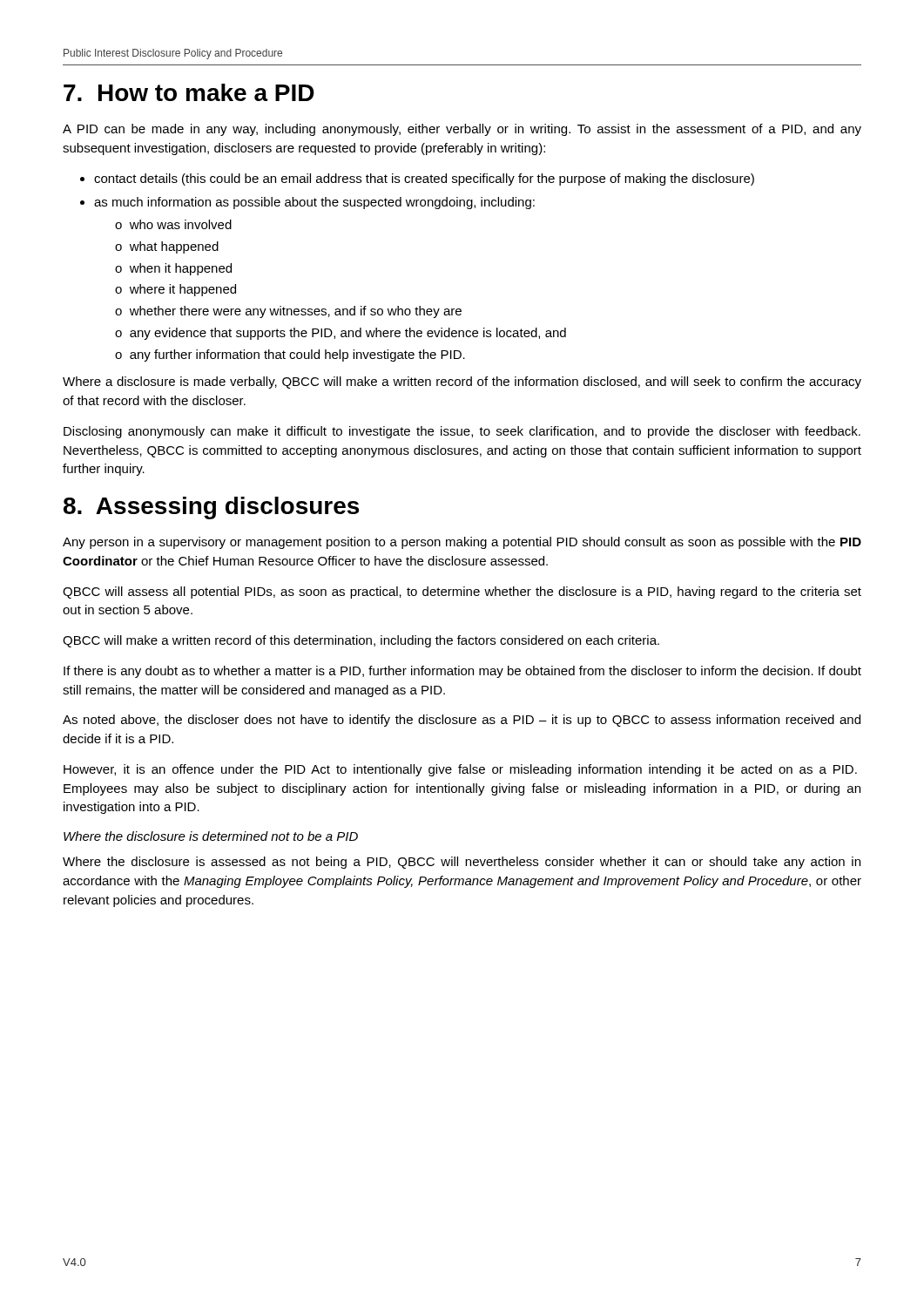Locate the region starting "7. How to make"
This screenshot has height=1307, width=924.
[189, 93]
